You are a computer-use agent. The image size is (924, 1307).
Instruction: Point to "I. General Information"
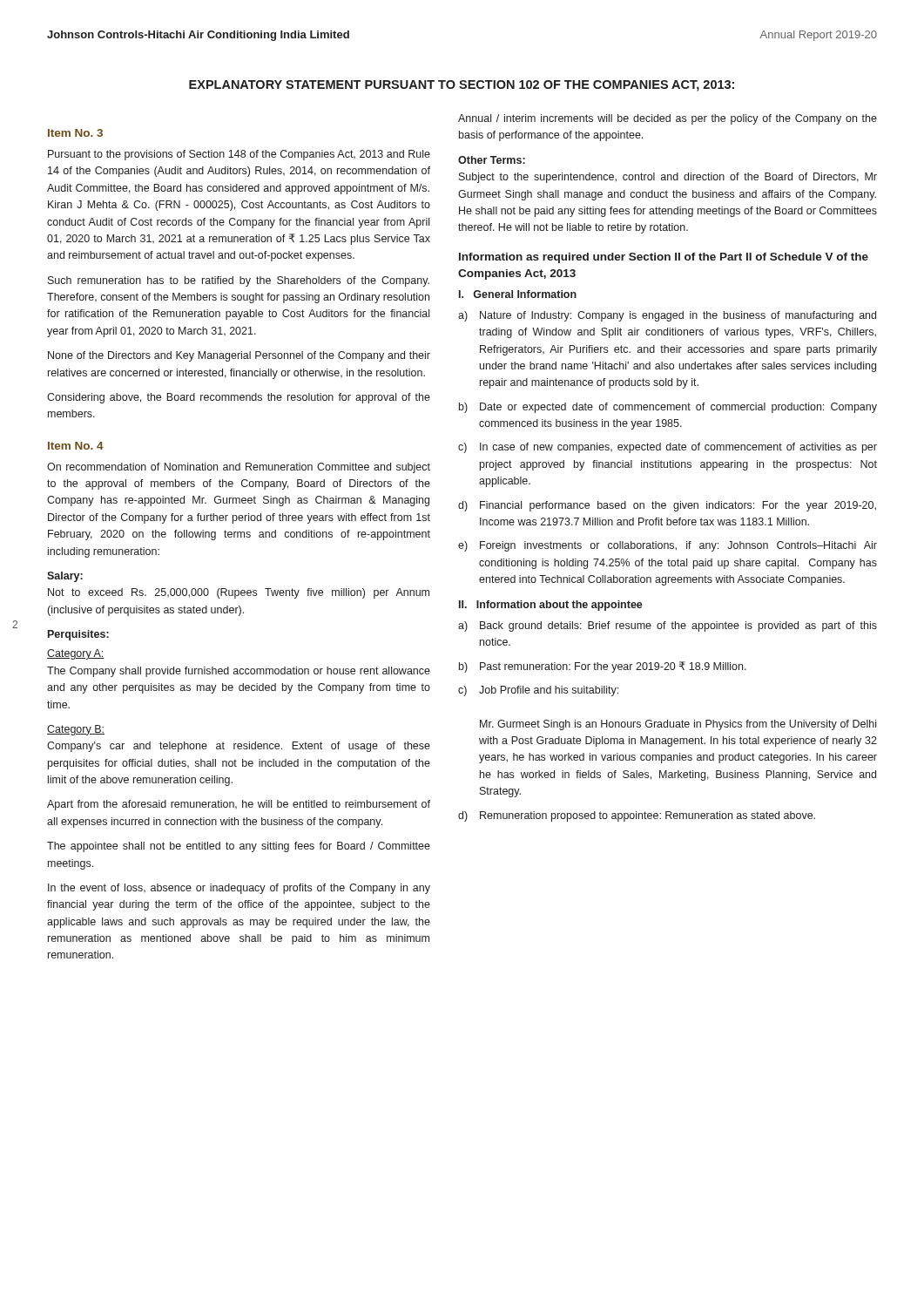click(x=517, y=295)
